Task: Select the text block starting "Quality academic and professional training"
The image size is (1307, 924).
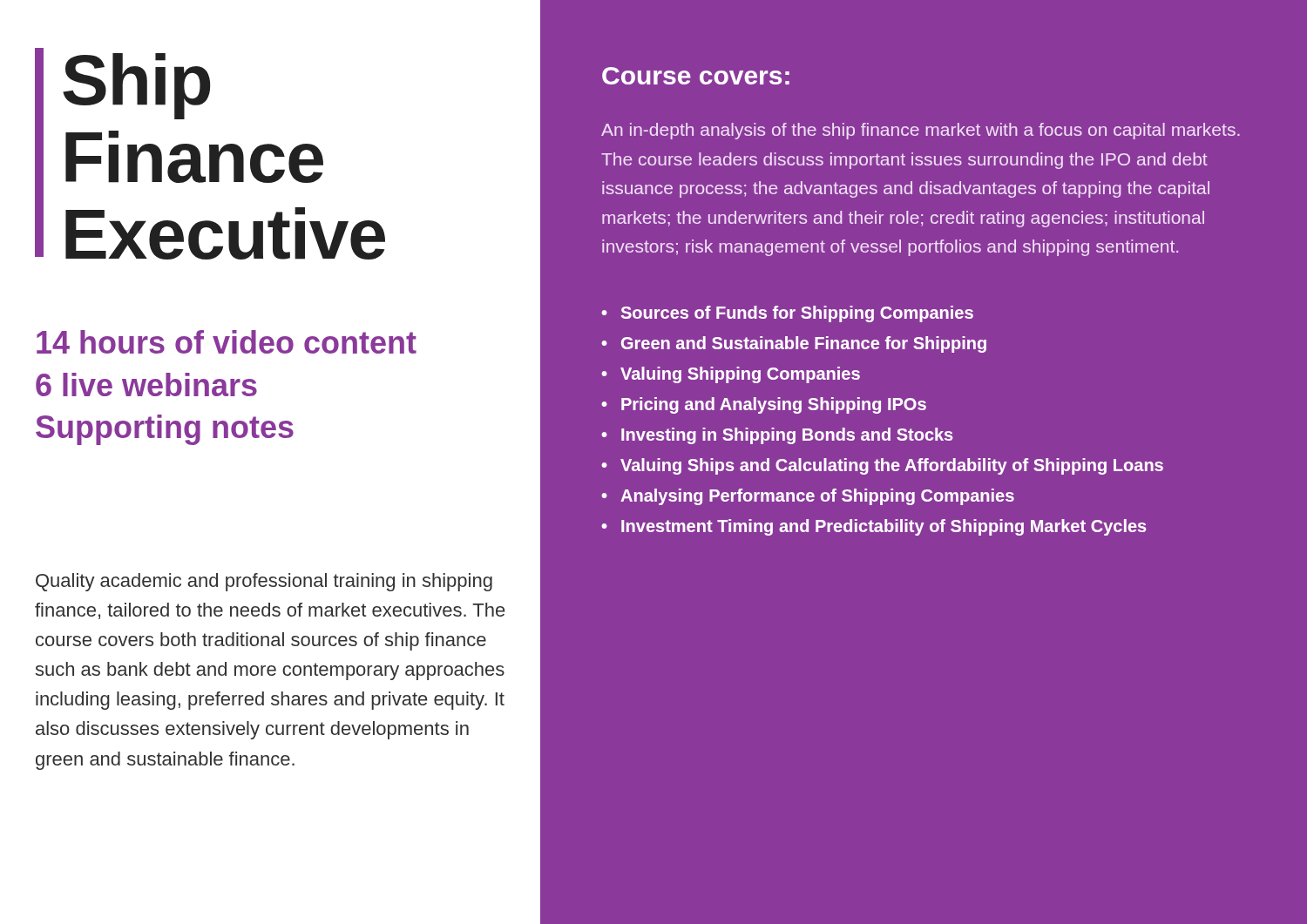Action: (x=272, y=670)
